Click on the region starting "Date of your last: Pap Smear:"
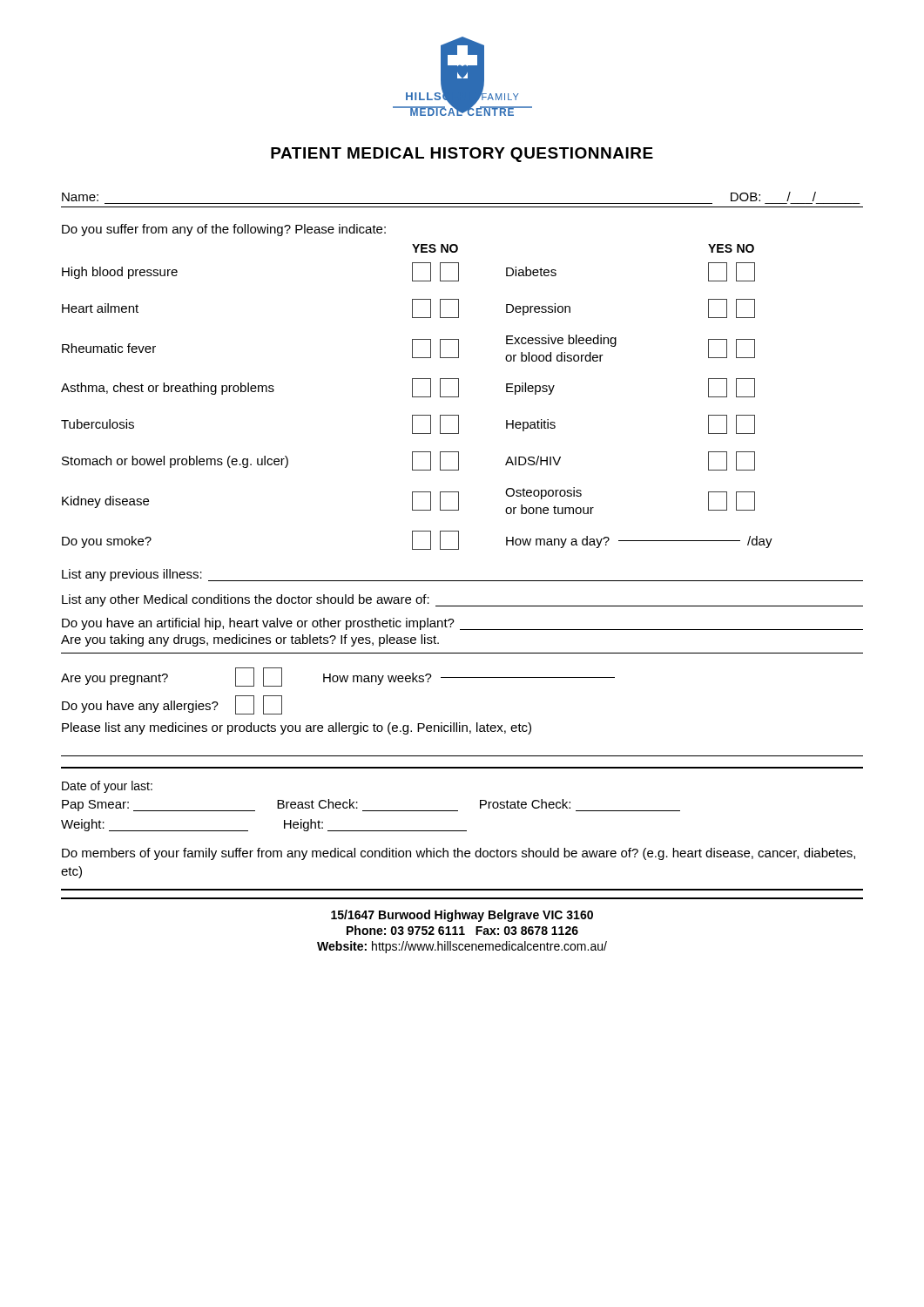This screenshot has width=924, height=1307. (107, 787)
